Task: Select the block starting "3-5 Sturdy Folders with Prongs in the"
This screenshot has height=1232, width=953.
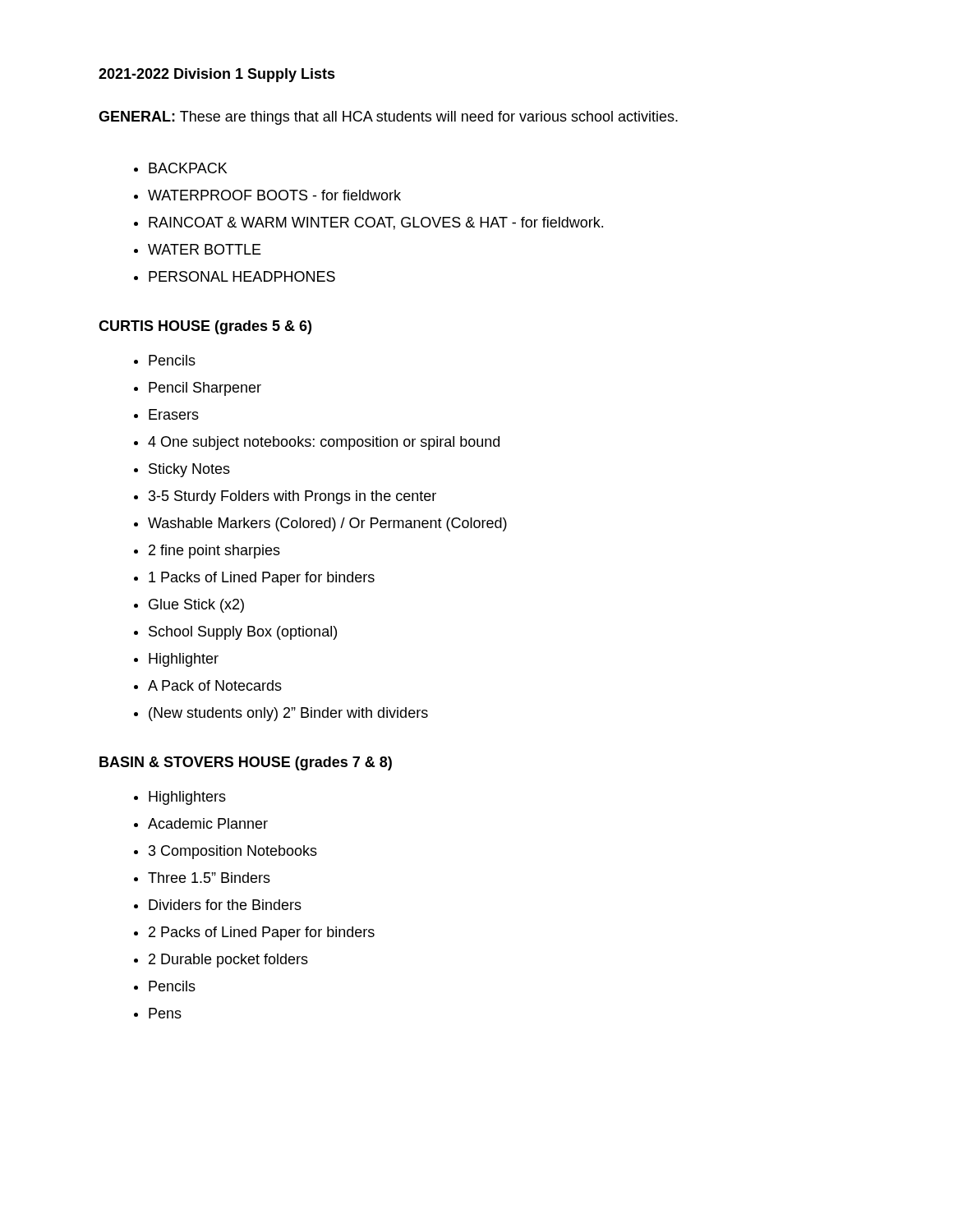Action: point(292,496)
